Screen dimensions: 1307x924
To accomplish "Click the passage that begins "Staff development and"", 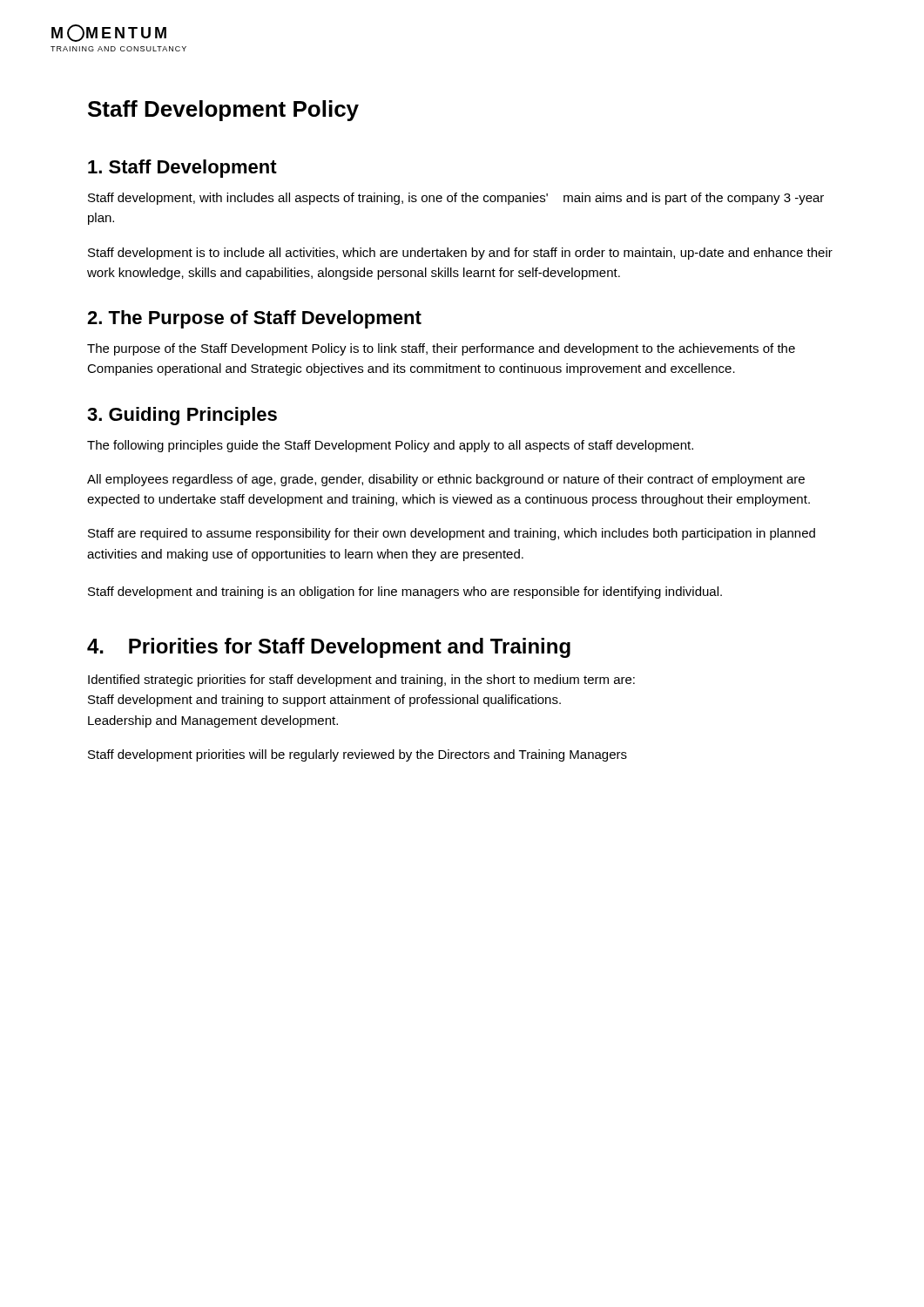I will (x=405, y=591).
